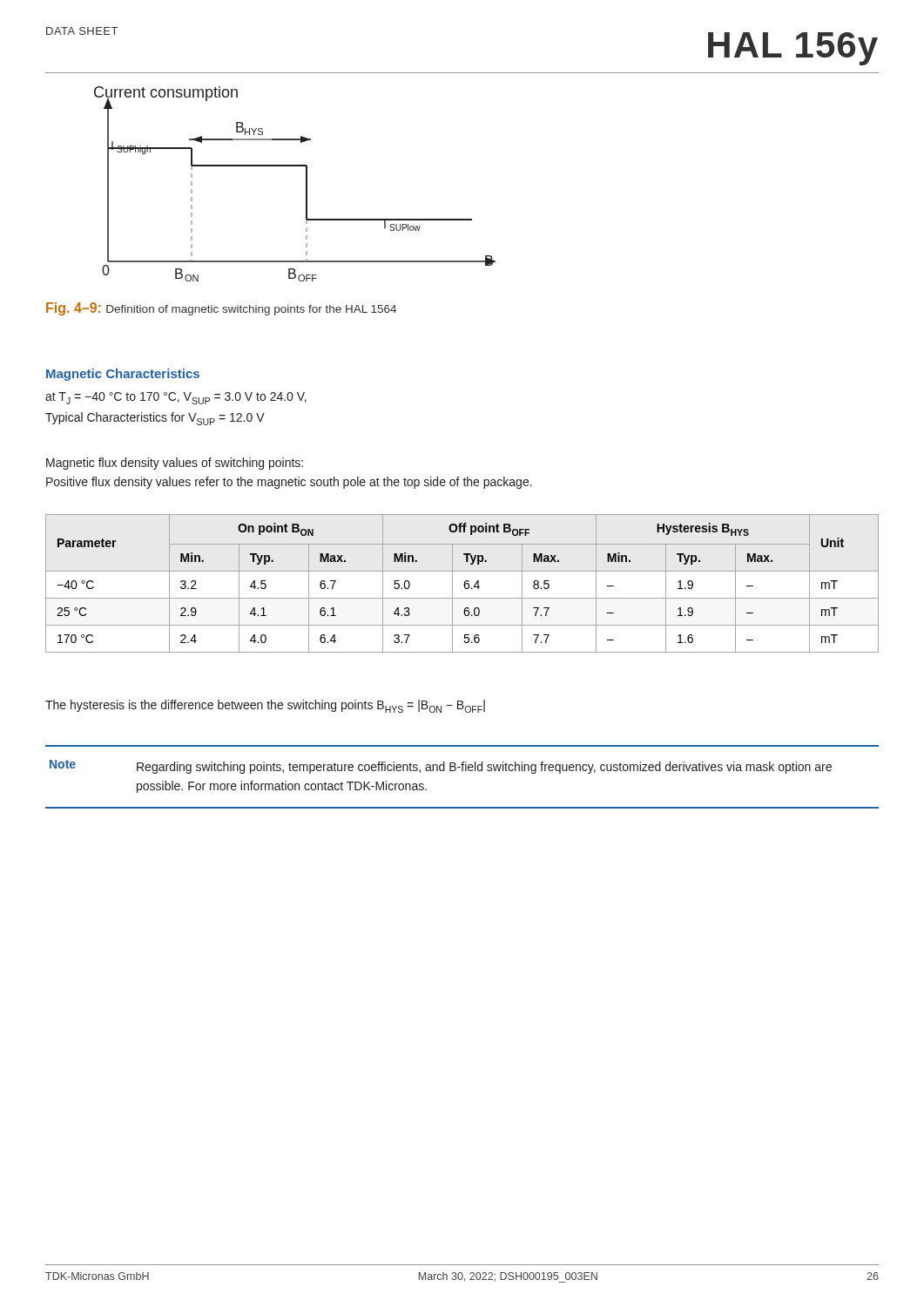Viewport: 924px width, 1307px height.
Task: Click on the text block containing "The hysteresis is the"
Action: tap(266, 706)
